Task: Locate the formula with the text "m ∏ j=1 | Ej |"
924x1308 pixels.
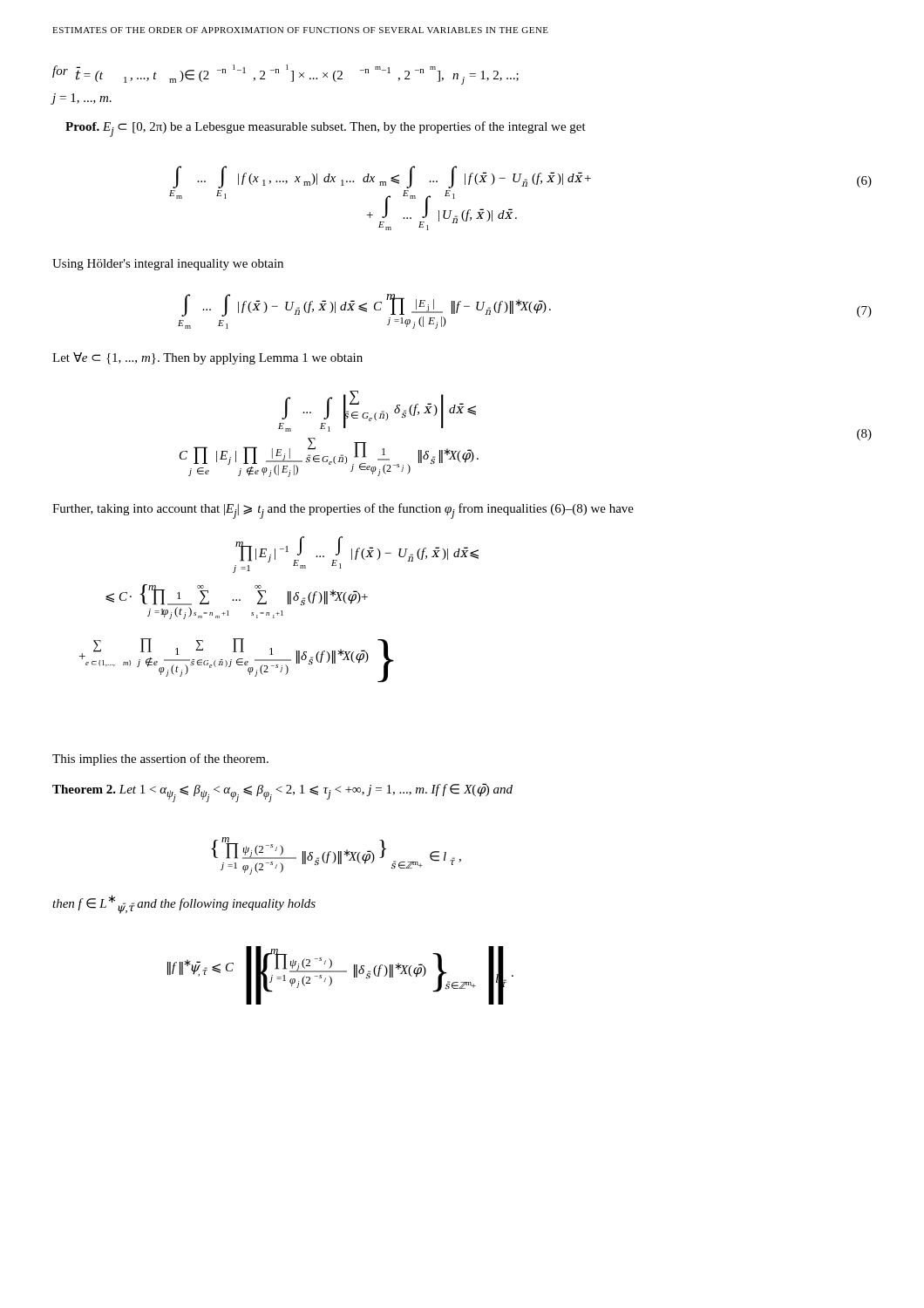Action: point(356,555)
